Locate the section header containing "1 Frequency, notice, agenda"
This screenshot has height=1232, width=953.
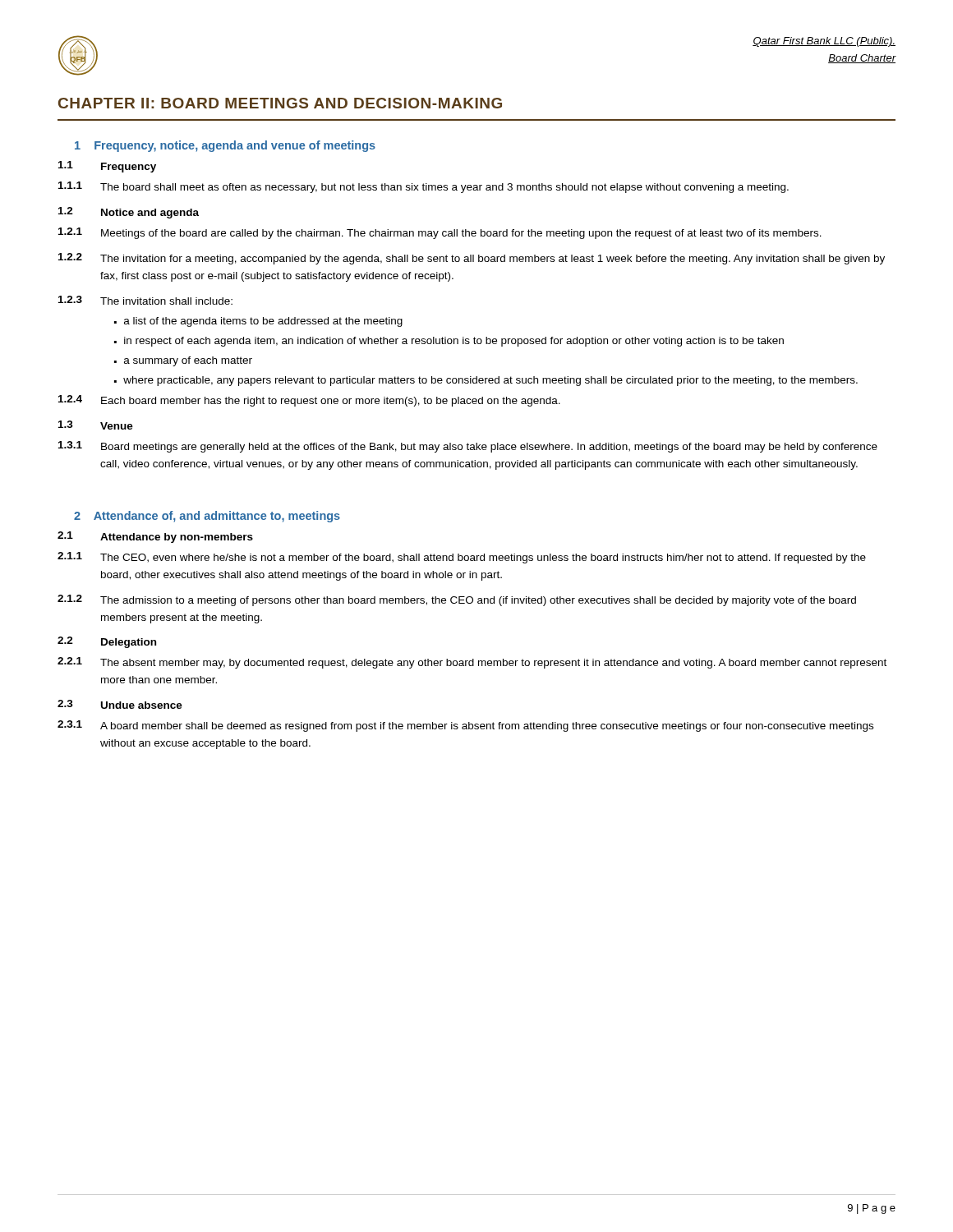click(225, 145)
